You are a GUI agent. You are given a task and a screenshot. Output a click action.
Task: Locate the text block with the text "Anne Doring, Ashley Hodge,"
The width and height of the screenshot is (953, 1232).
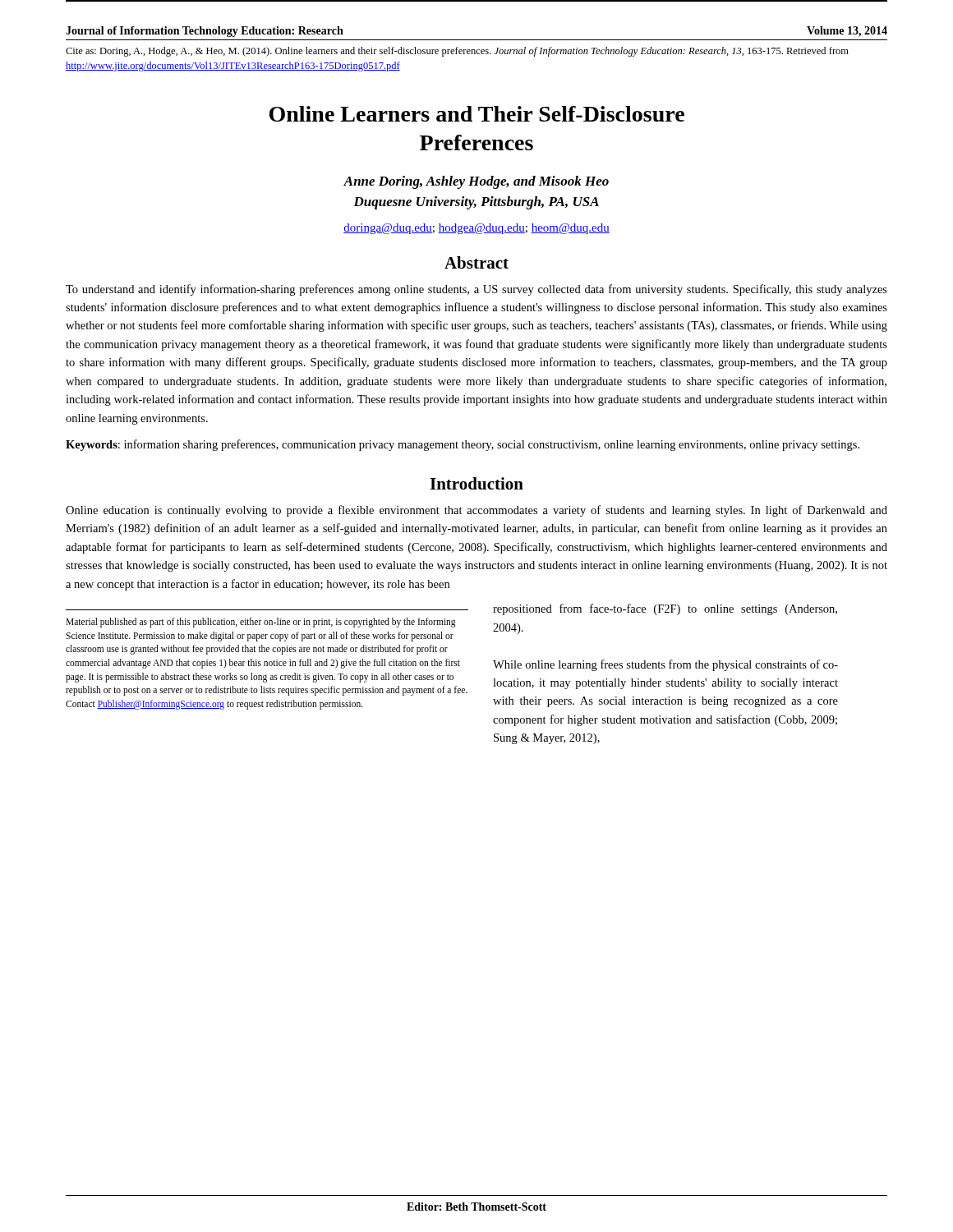pos(476,191)
